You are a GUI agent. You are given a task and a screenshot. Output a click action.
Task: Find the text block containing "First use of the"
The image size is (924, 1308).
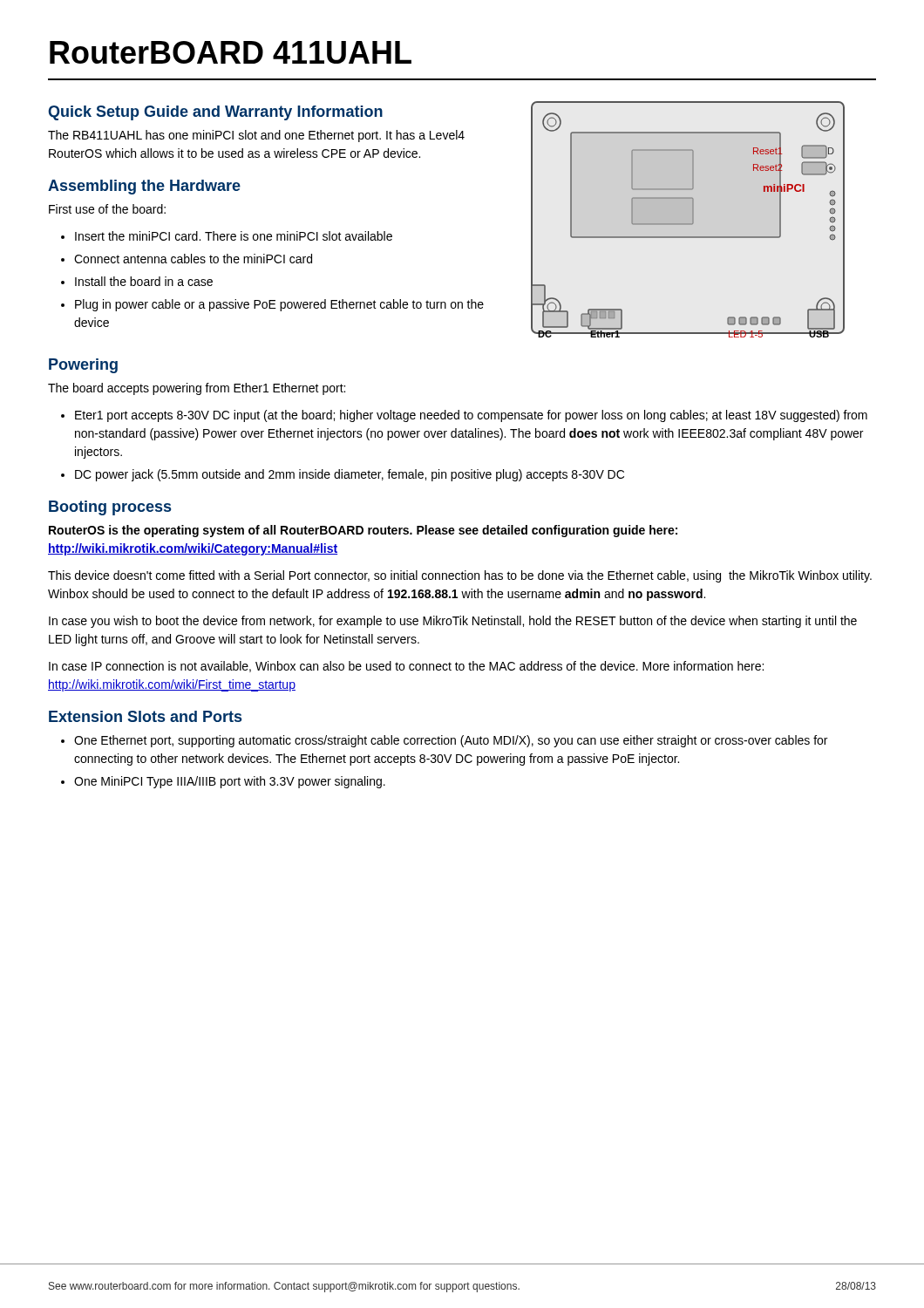pyautogui.click(x=107, y=209)
